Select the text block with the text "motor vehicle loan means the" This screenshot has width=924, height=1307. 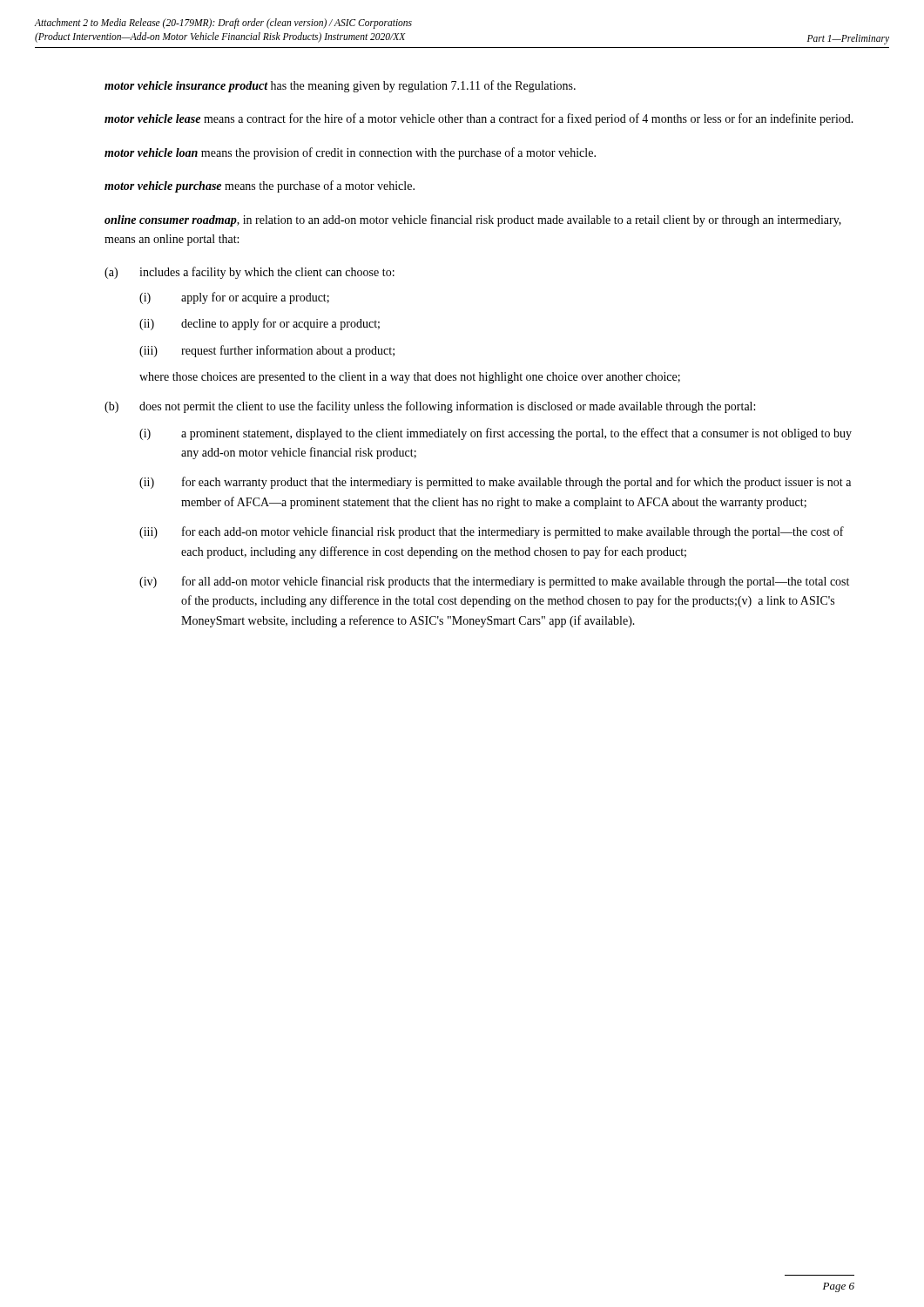pyautogui.click(x=350, y=153)
